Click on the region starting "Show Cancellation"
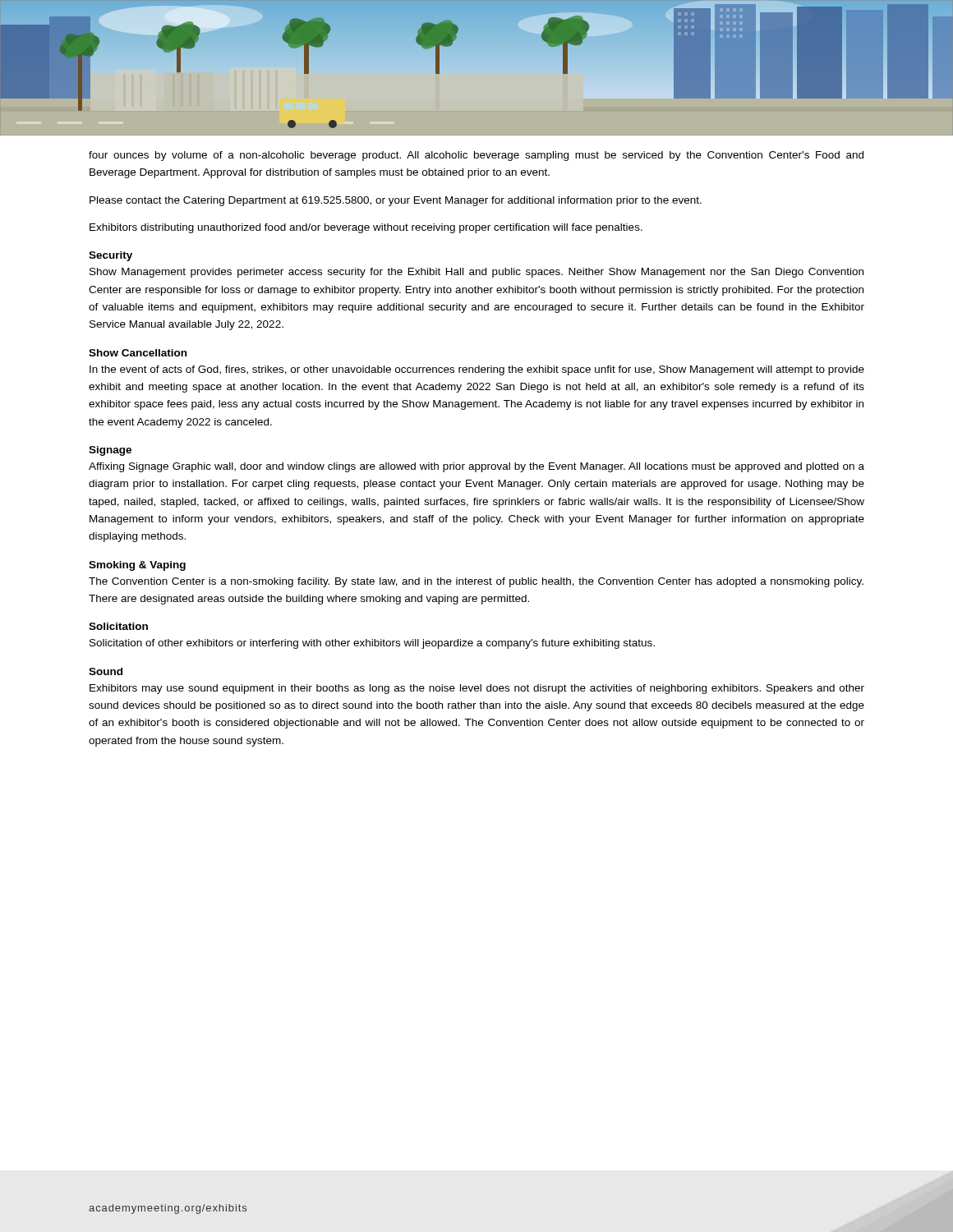The image size is (953, 1232). pyautogui.click(x=138, y=352)
